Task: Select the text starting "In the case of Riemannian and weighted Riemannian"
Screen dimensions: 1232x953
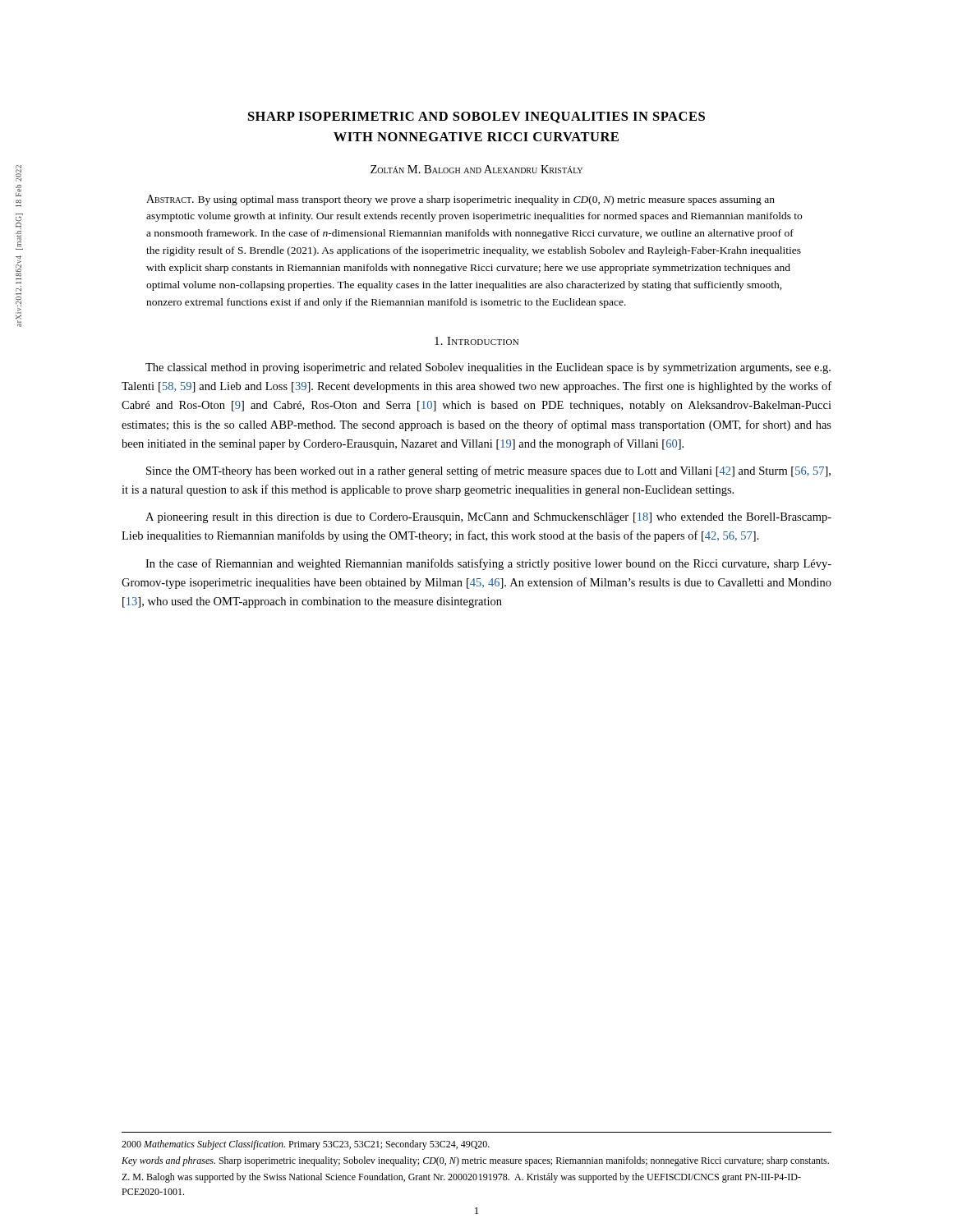Action: (476, 582)
